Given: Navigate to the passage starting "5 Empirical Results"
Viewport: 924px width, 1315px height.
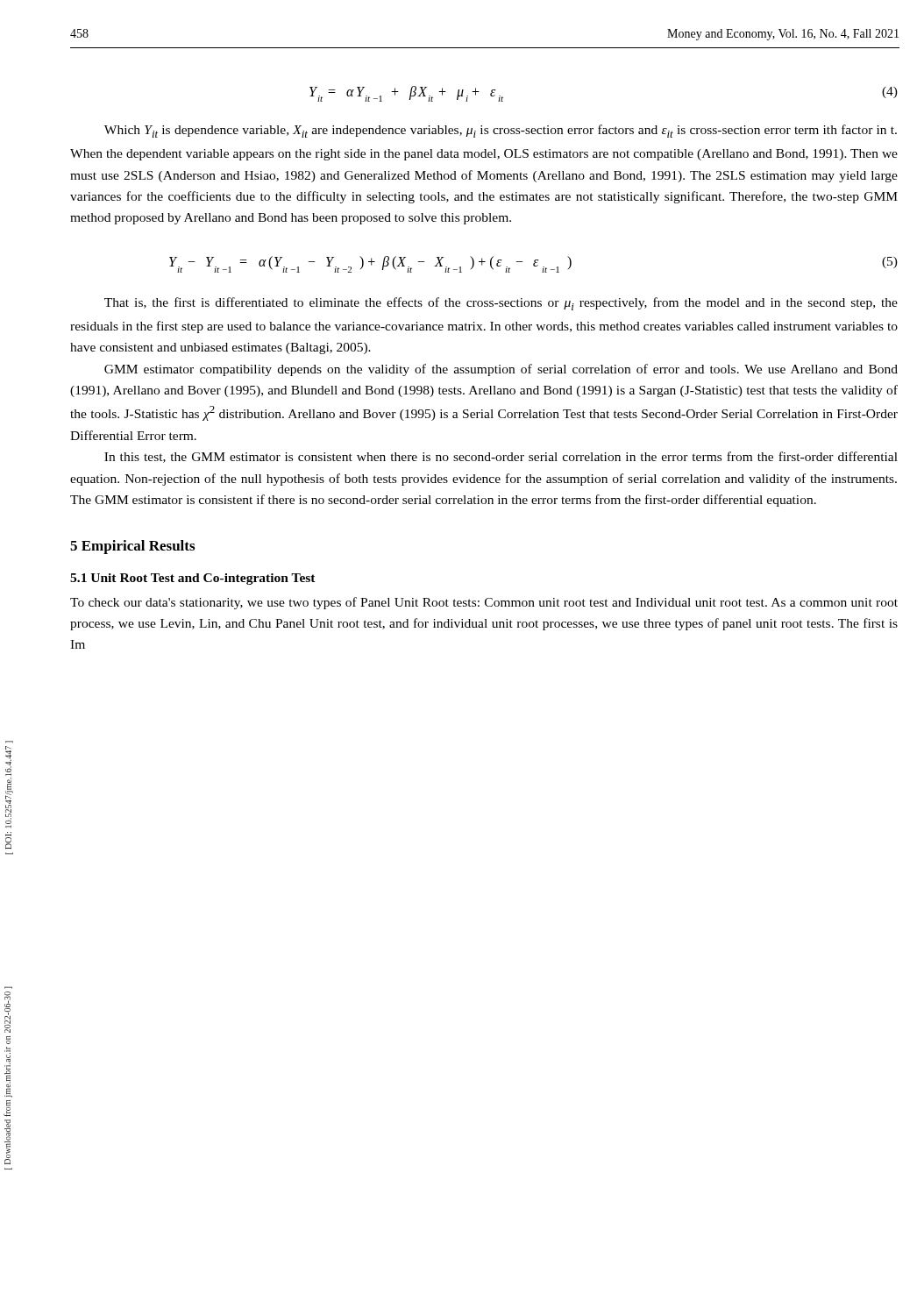Looking at the screenshot, I should point(133,546).
